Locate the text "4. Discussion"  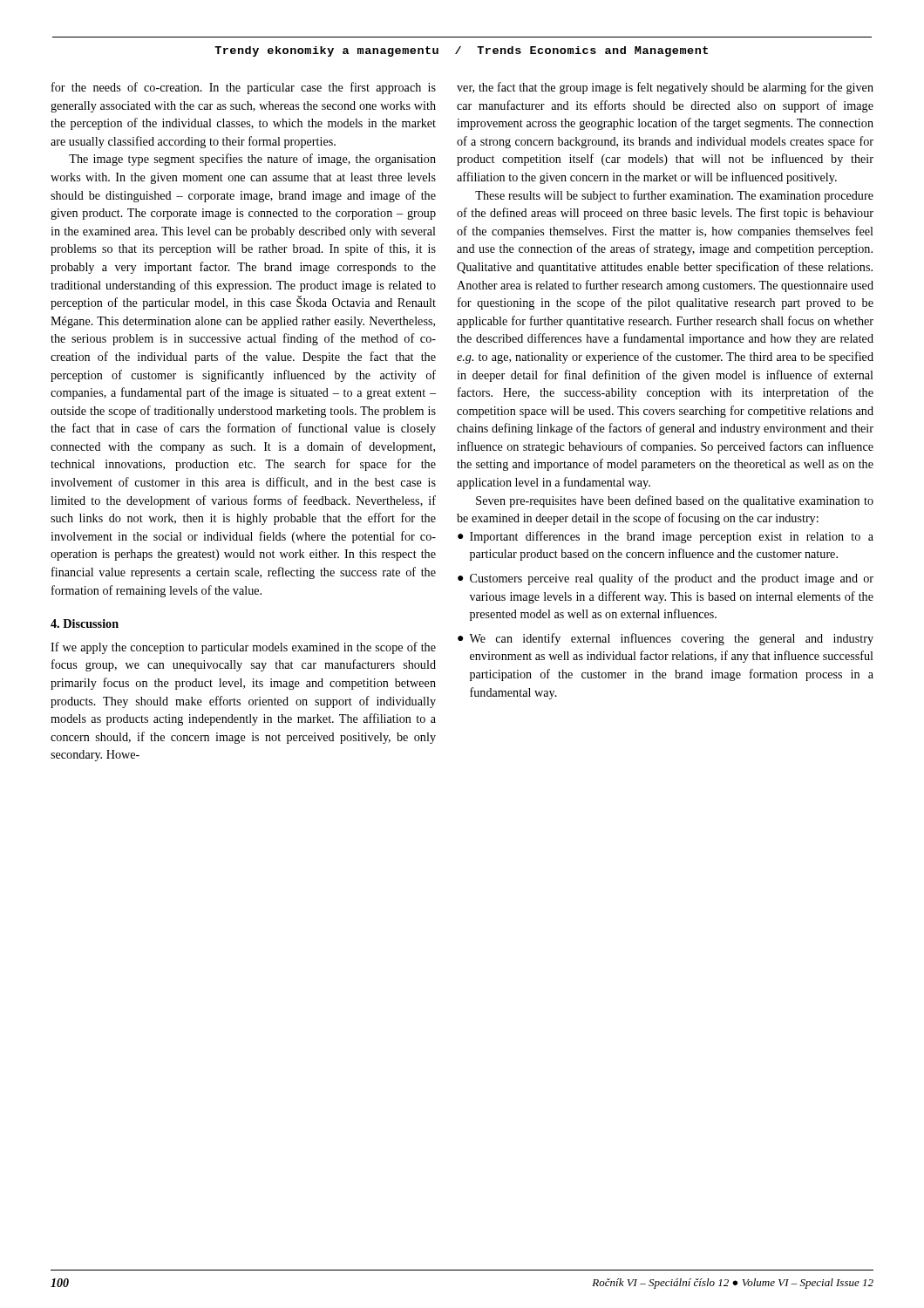(85, 624)
